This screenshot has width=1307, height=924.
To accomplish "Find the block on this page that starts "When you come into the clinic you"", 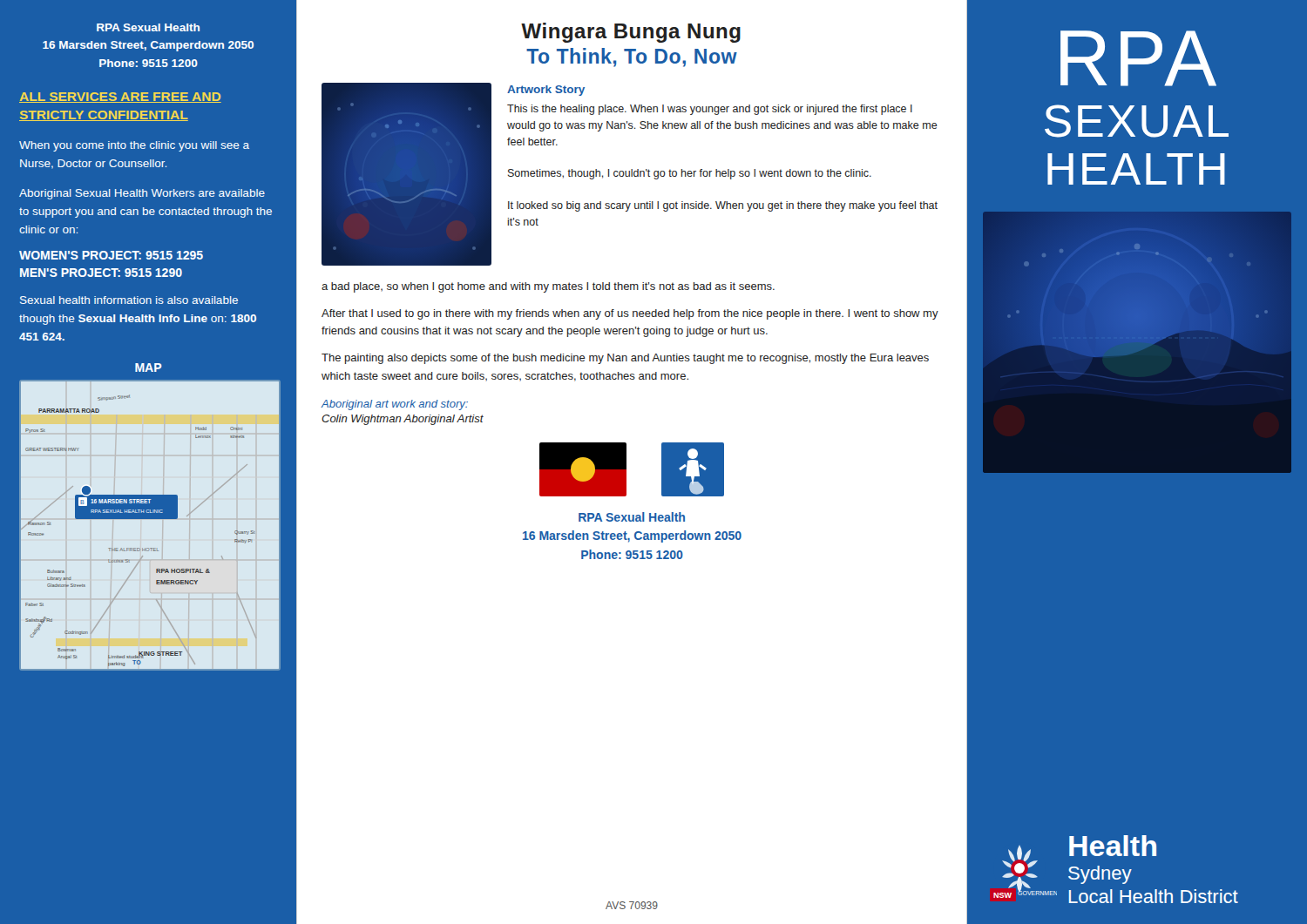I will tap(134, 154).
